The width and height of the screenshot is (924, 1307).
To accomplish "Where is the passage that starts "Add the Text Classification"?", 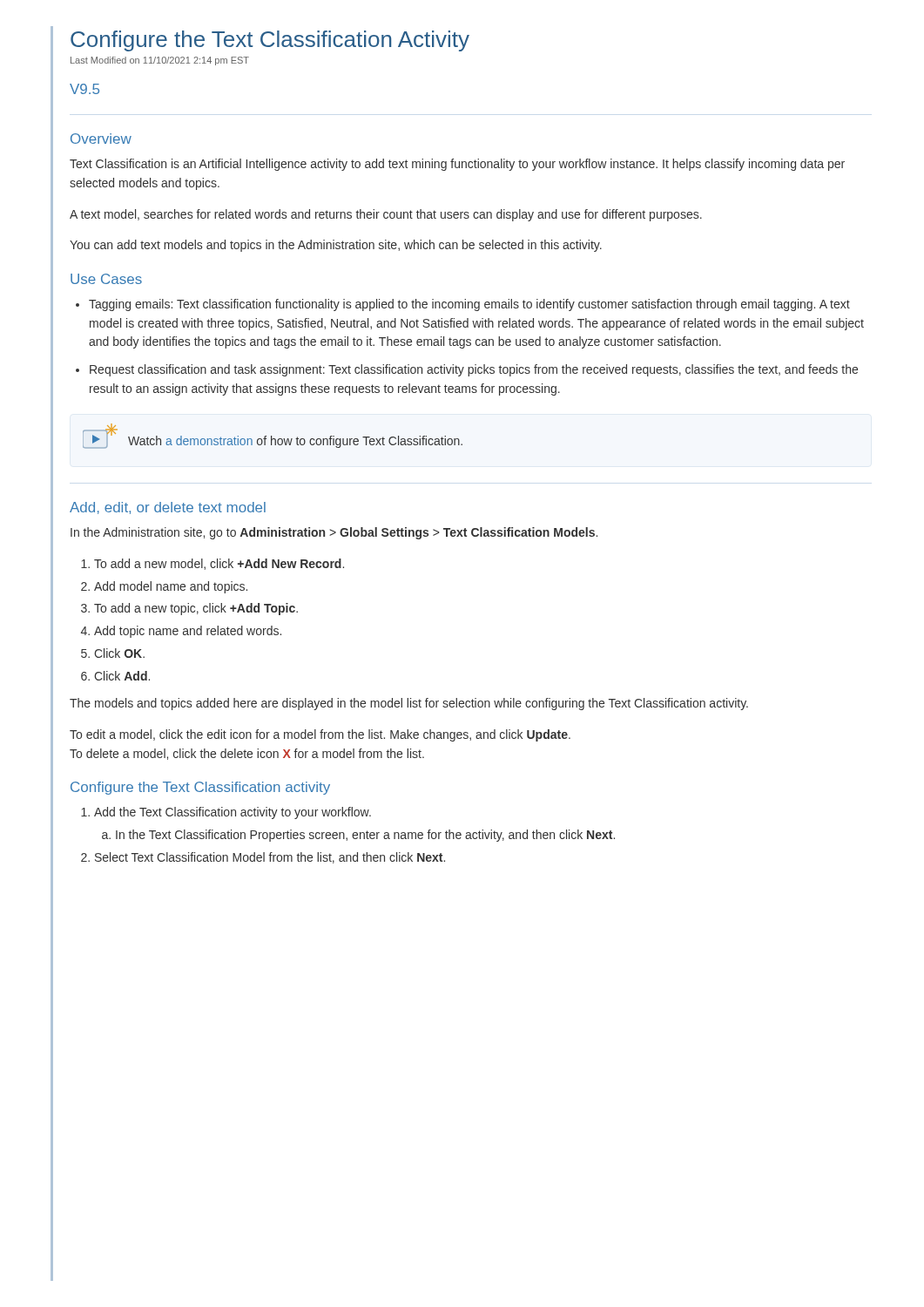I will coord(483,825).
